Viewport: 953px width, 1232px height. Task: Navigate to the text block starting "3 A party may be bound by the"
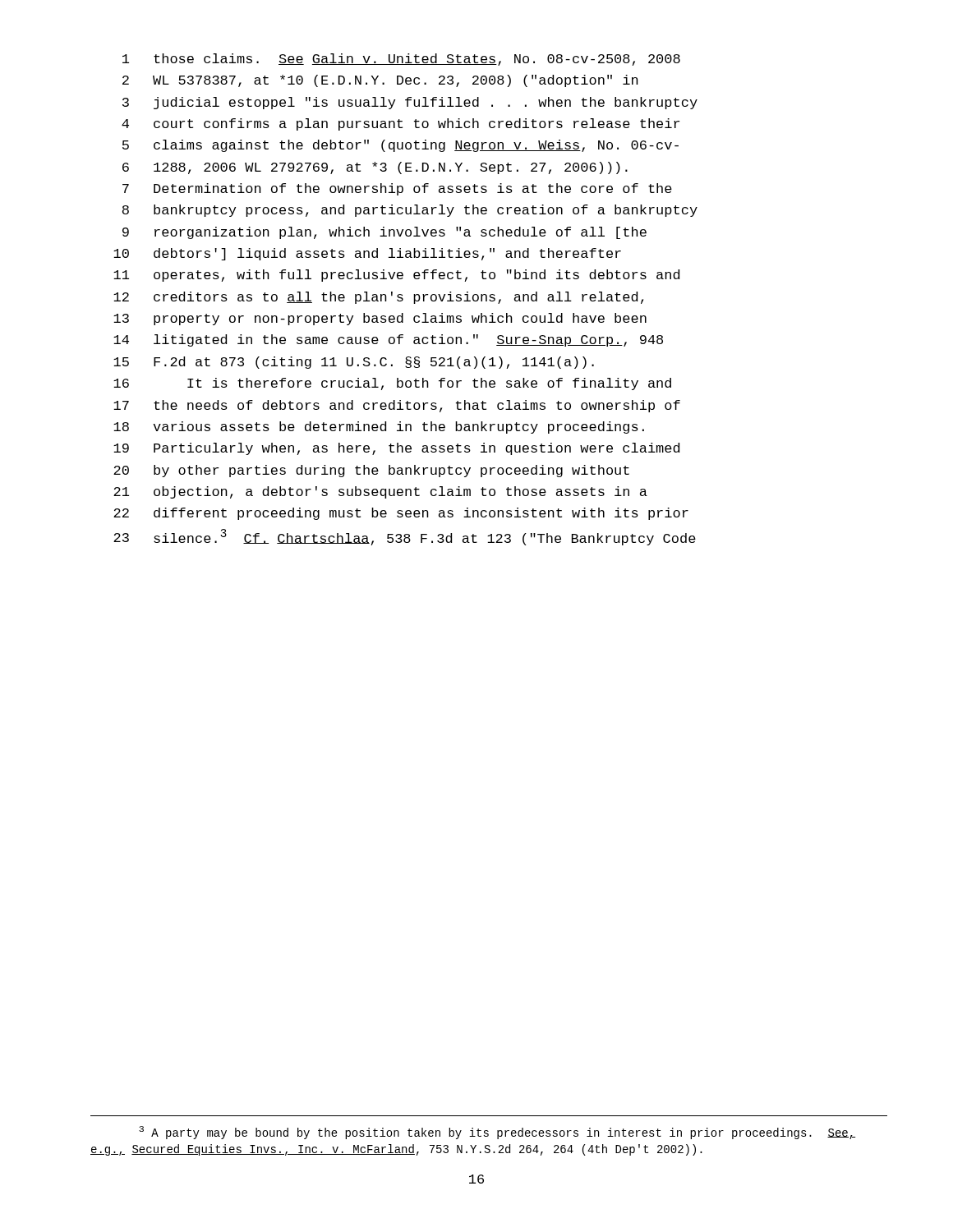[489, 1140]
